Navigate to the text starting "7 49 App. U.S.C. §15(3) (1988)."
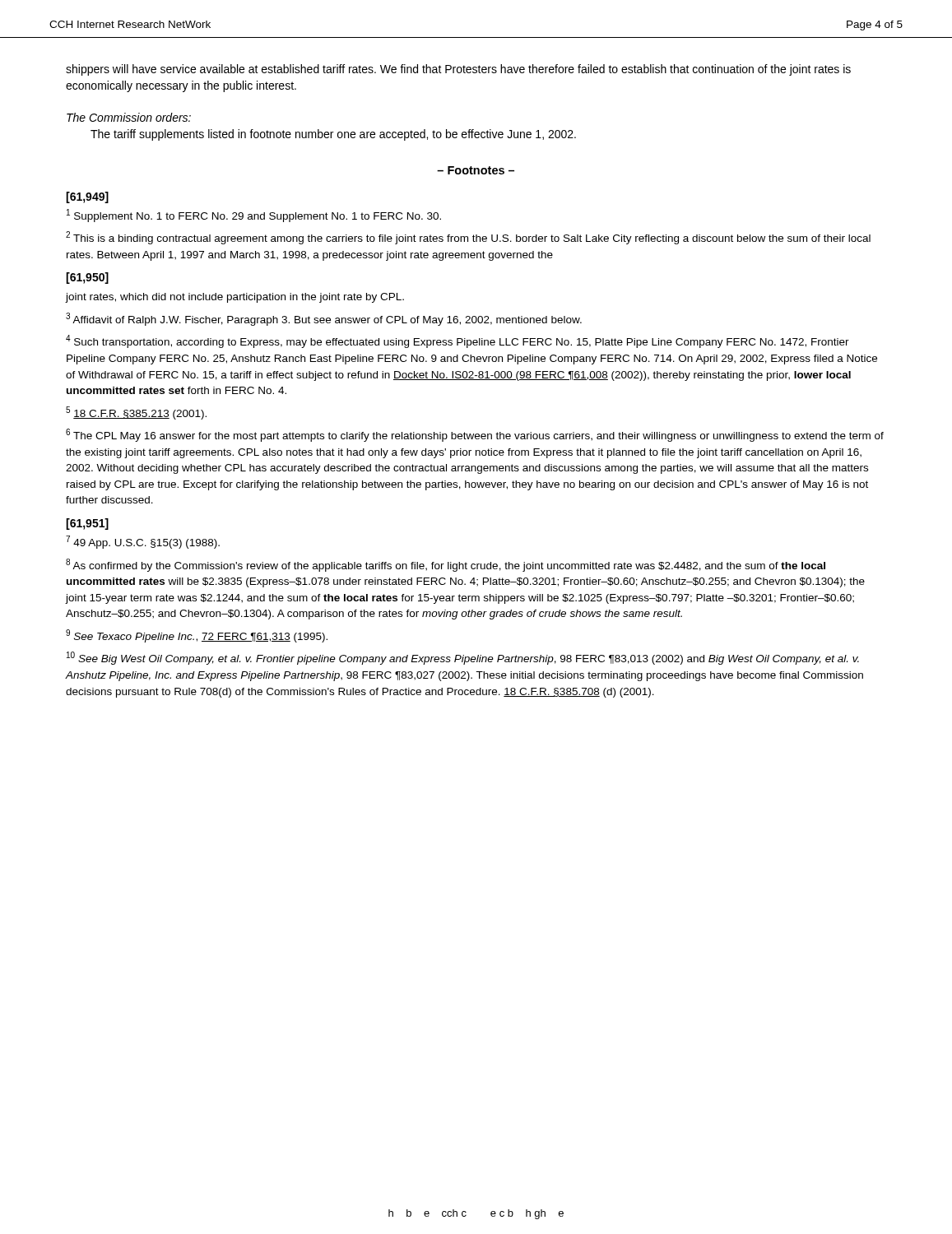The image size is (952, 1234). pos(143,542)
